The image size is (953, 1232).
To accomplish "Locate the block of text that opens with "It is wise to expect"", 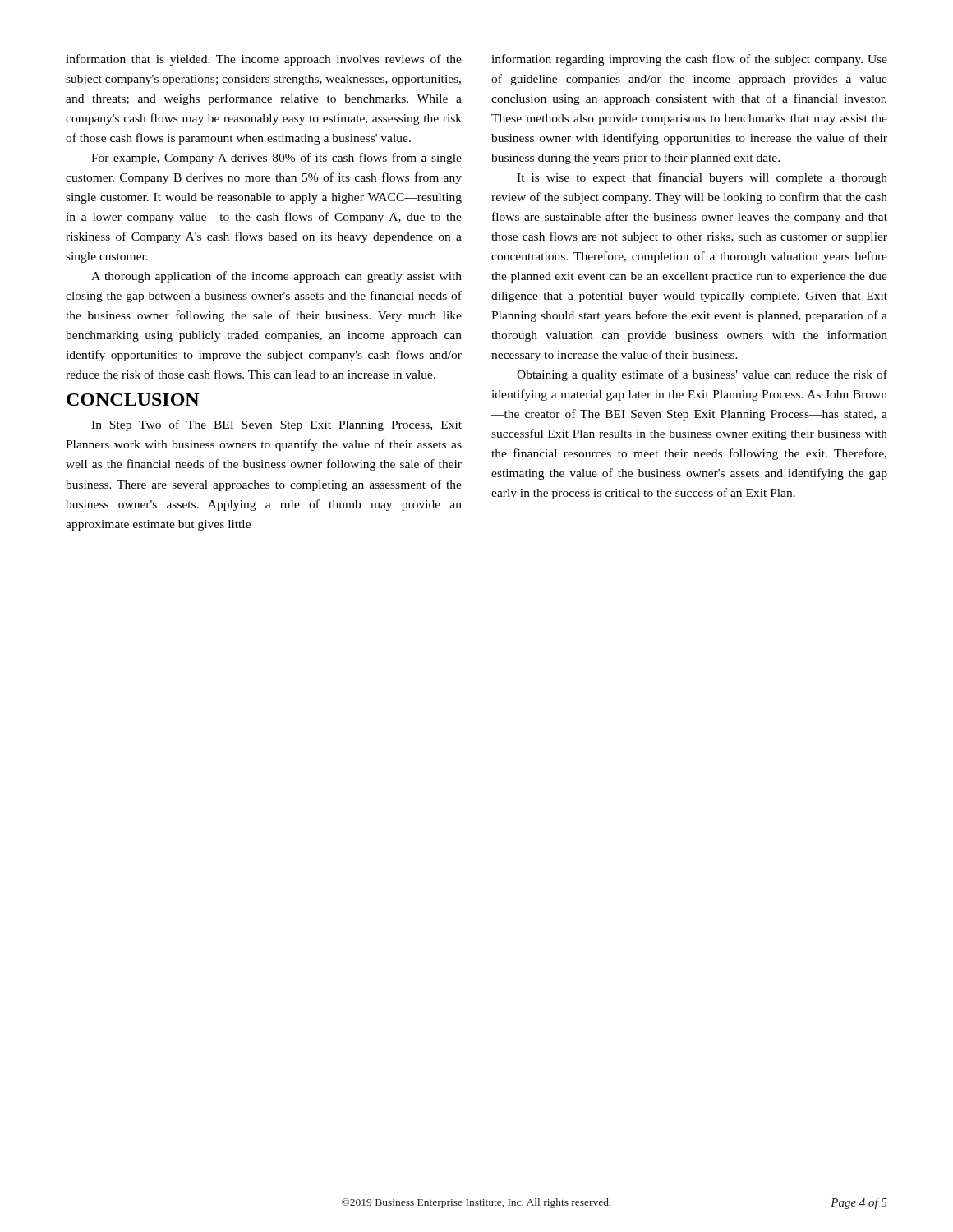I will (689, 266).
